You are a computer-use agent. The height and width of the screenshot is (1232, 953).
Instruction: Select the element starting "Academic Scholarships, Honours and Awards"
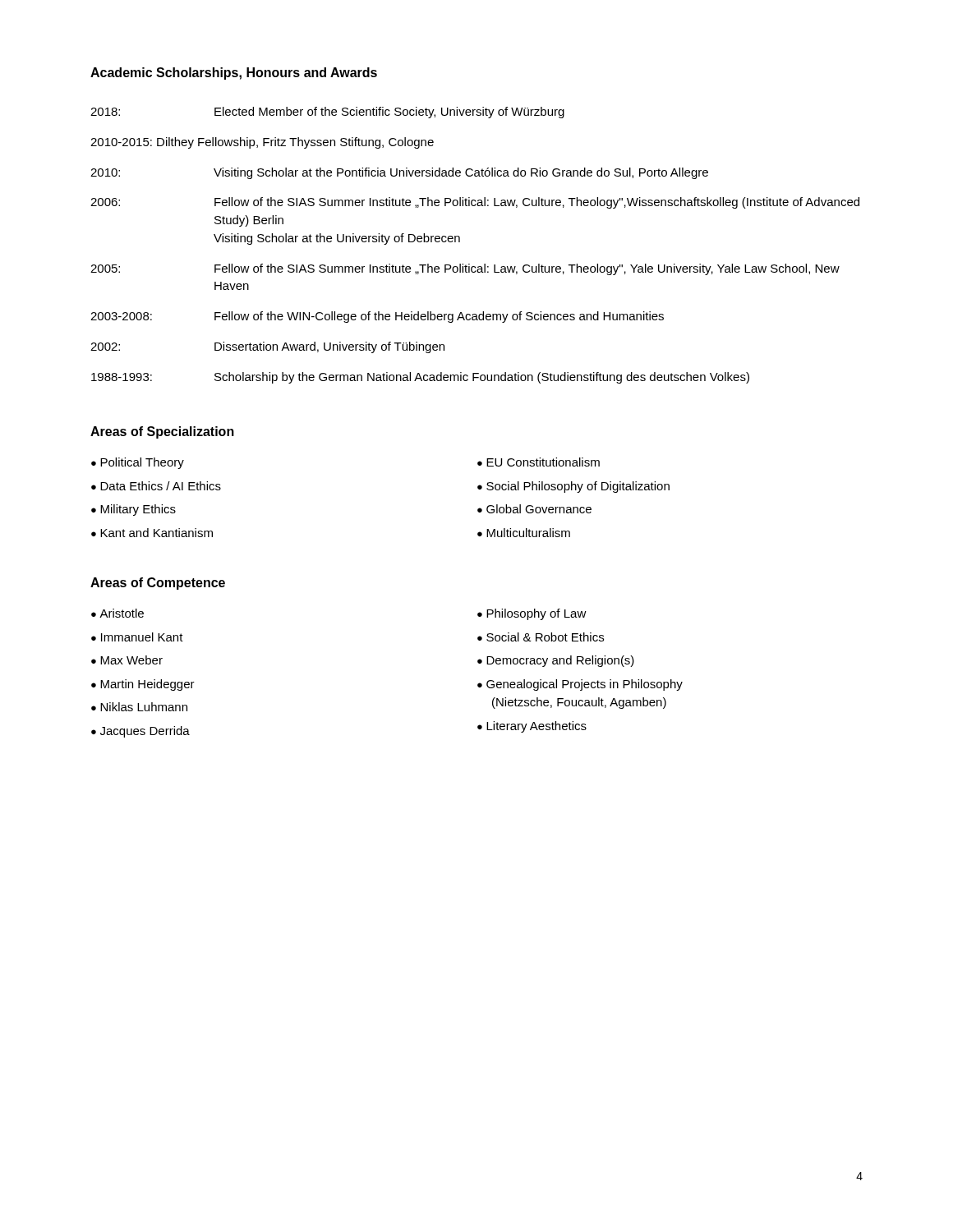coord(234,73)
